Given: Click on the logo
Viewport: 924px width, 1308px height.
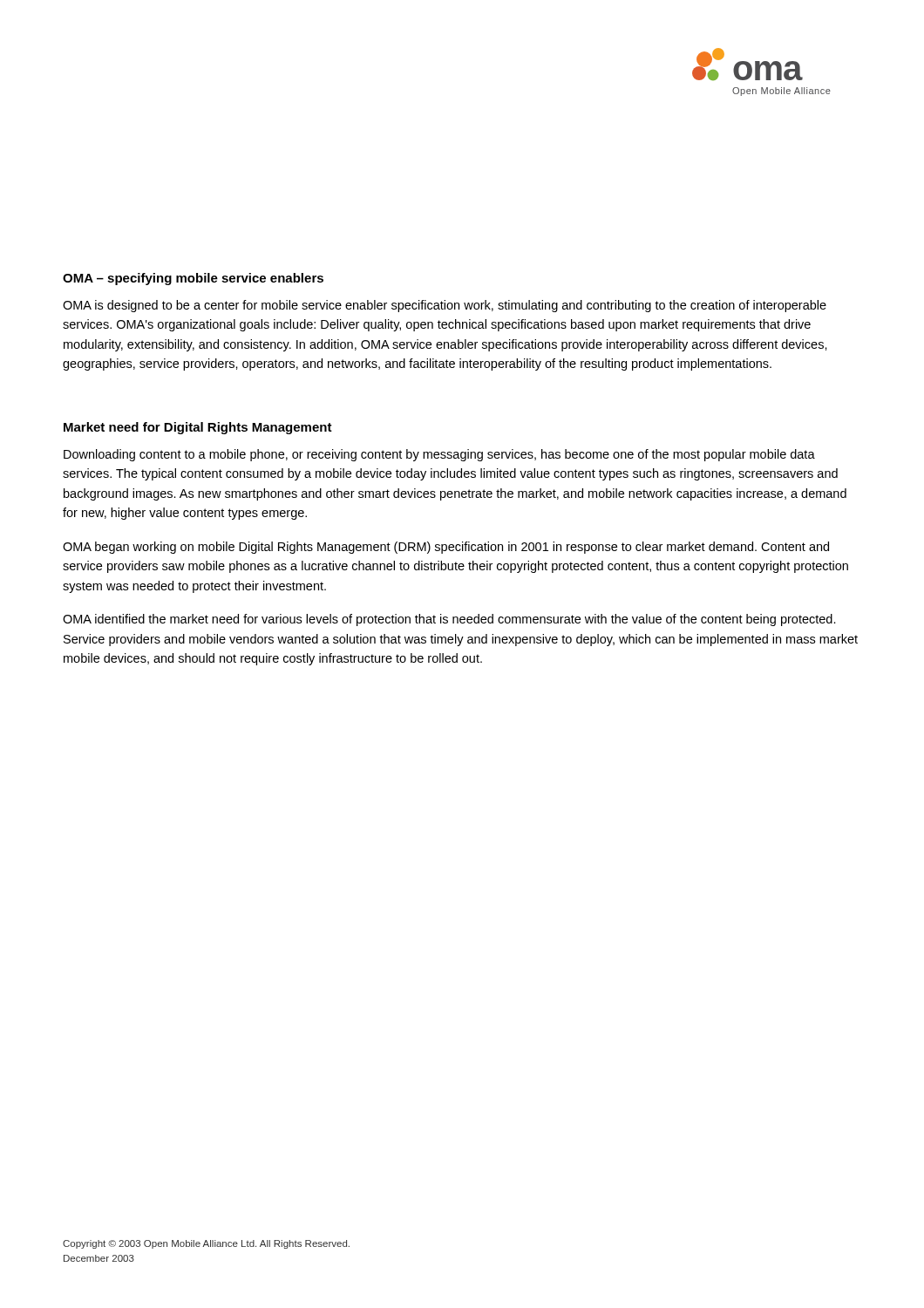Looking at the screenshot, I should point(774,73).
